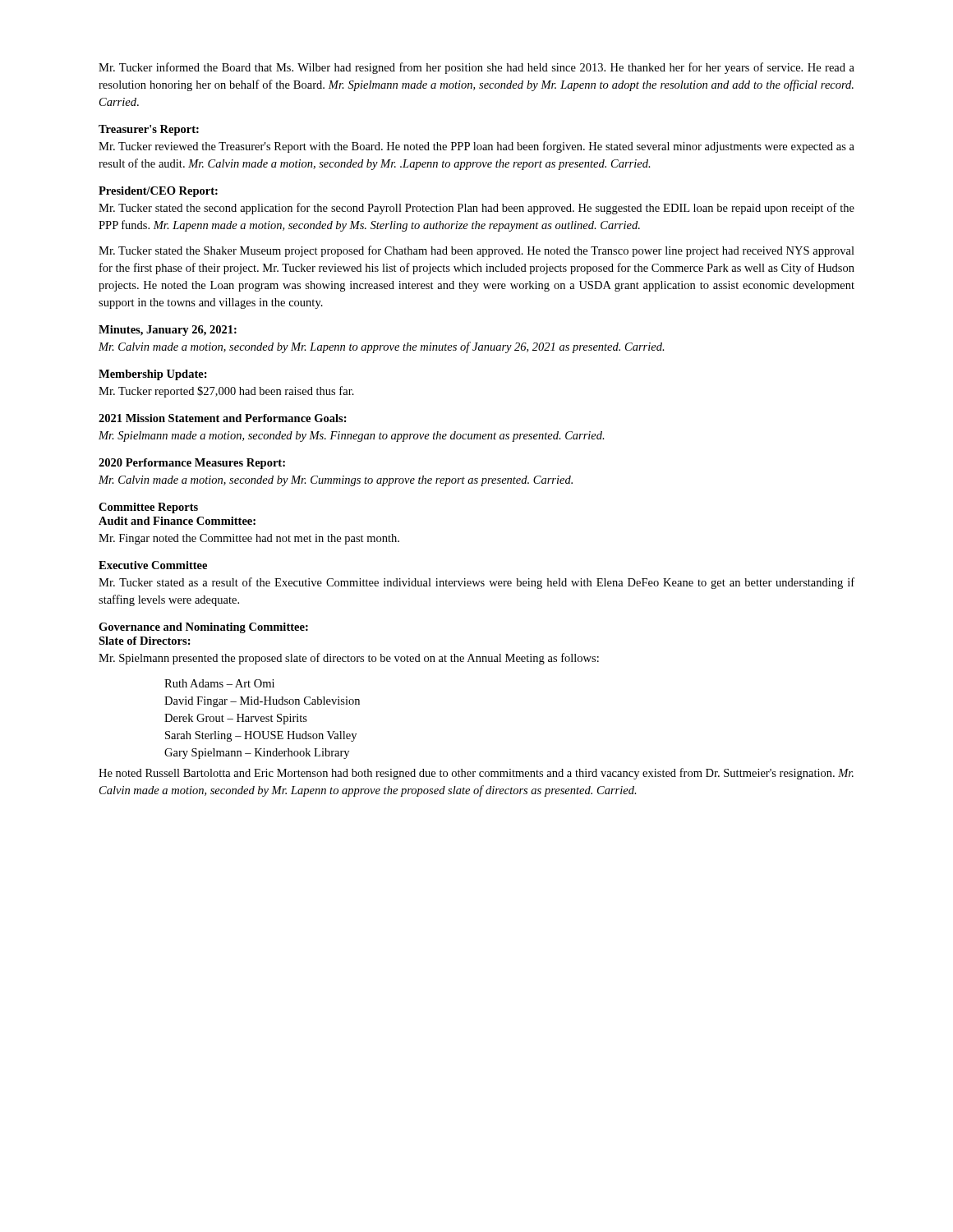Locate the text block that reads "Mr. Tucker reviewed the Treasurer's Report"
Image resolution: width=953 pixels, height=1232 pixels.
click(476, 155)
